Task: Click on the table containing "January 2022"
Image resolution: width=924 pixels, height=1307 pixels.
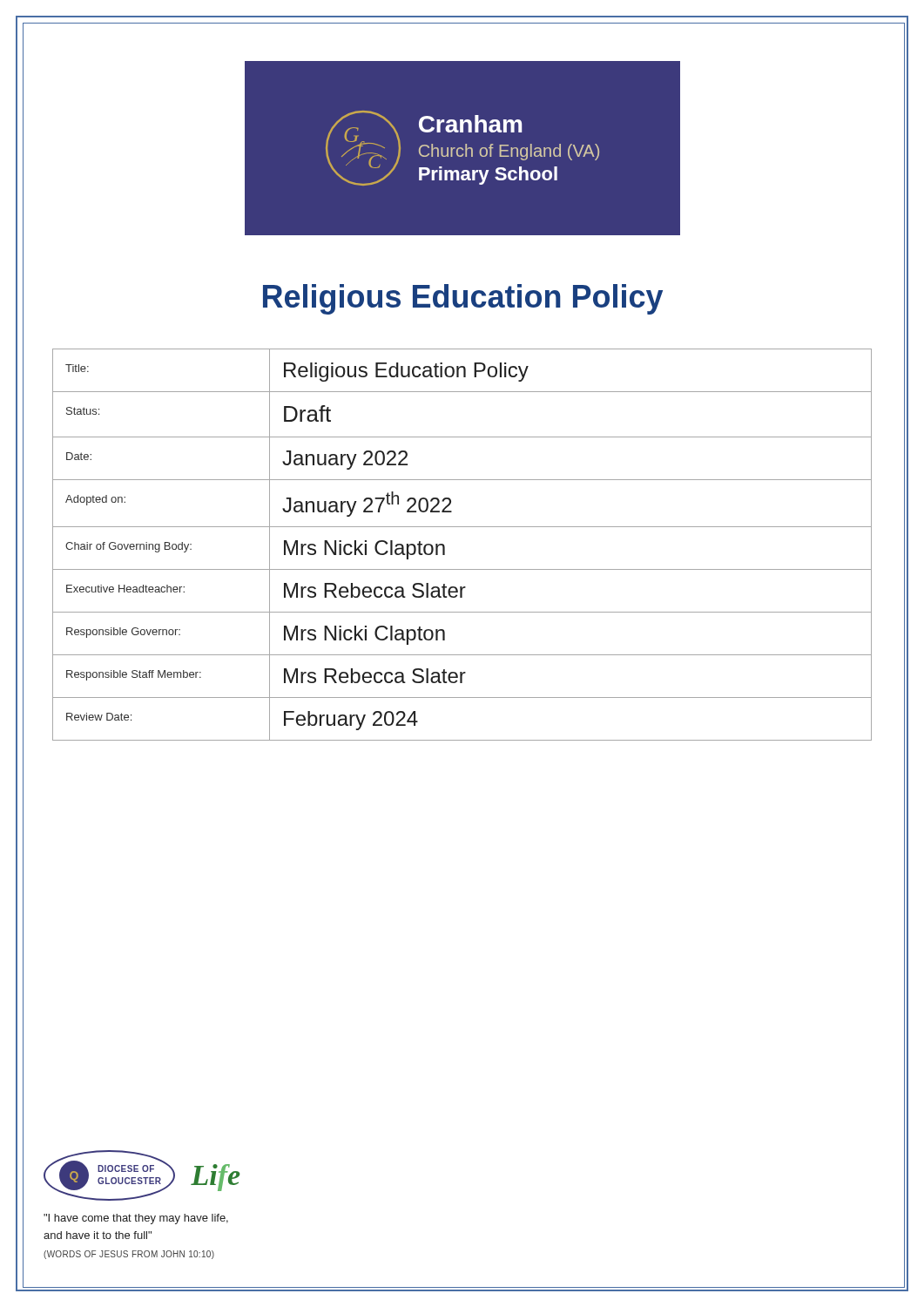Action: (462, 545)
